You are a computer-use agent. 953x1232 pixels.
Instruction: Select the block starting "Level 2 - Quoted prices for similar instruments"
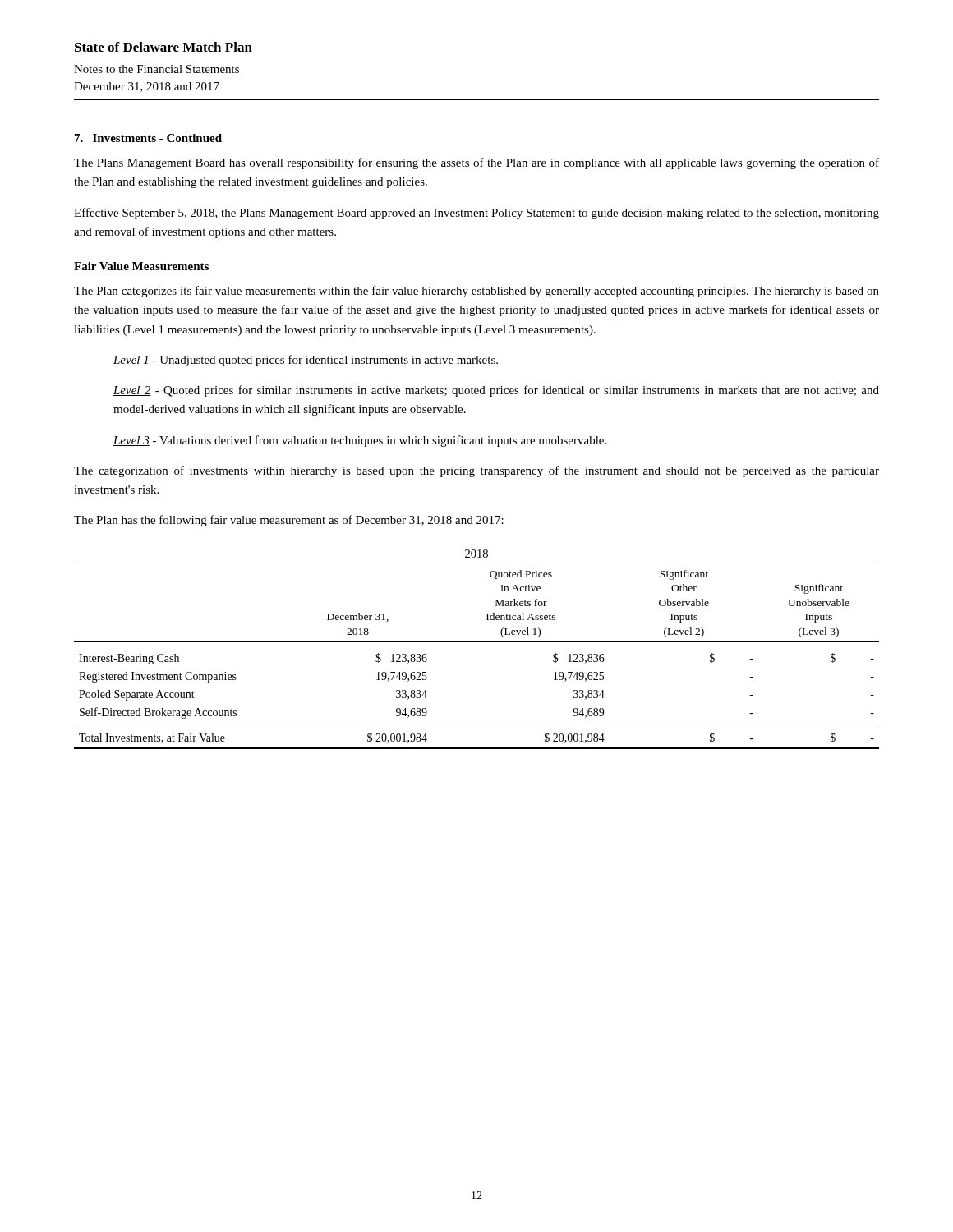[x=496, y=400]
